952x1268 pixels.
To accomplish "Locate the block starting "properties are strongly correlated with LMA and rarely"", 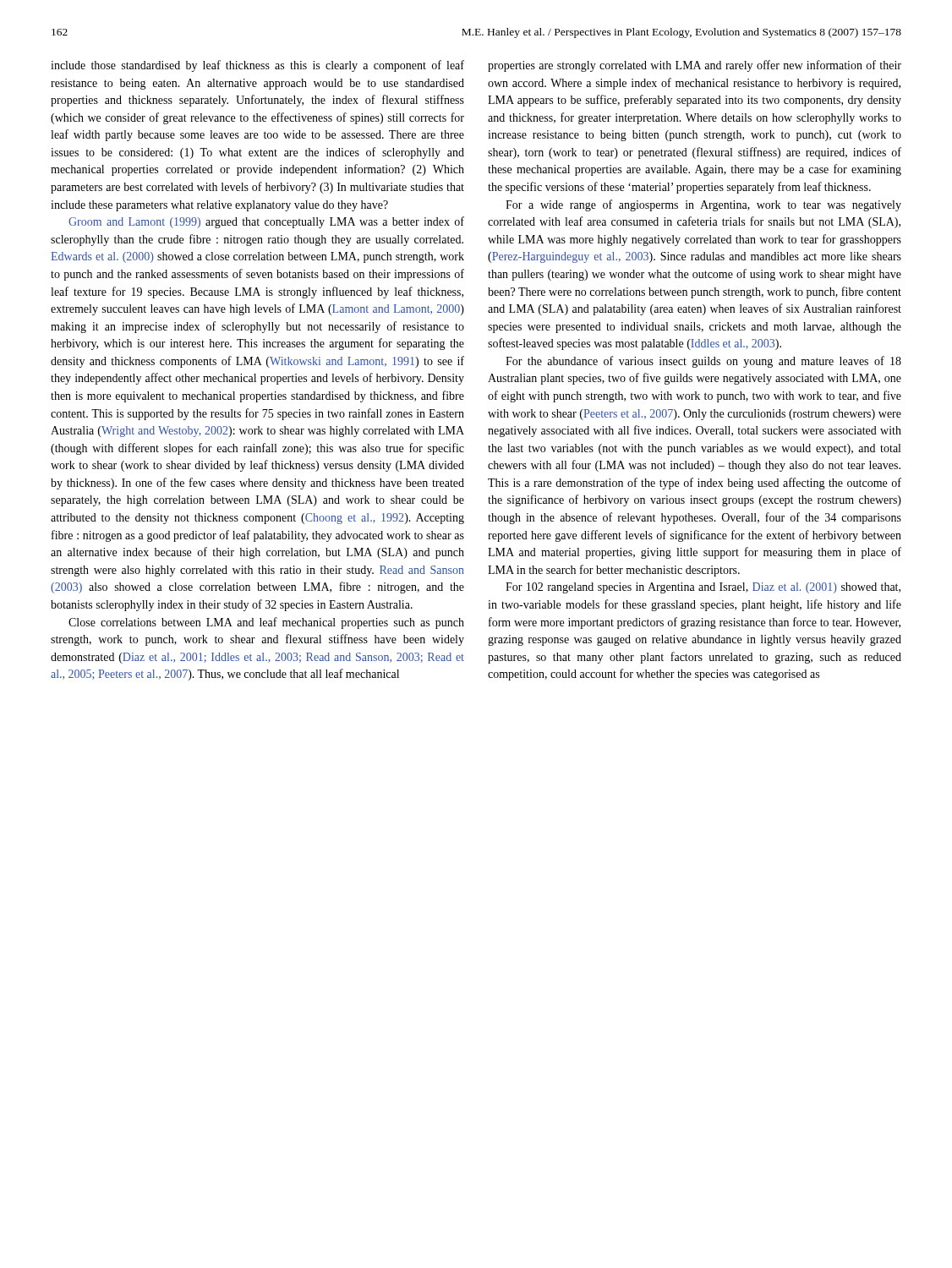I will coord(695,127).
